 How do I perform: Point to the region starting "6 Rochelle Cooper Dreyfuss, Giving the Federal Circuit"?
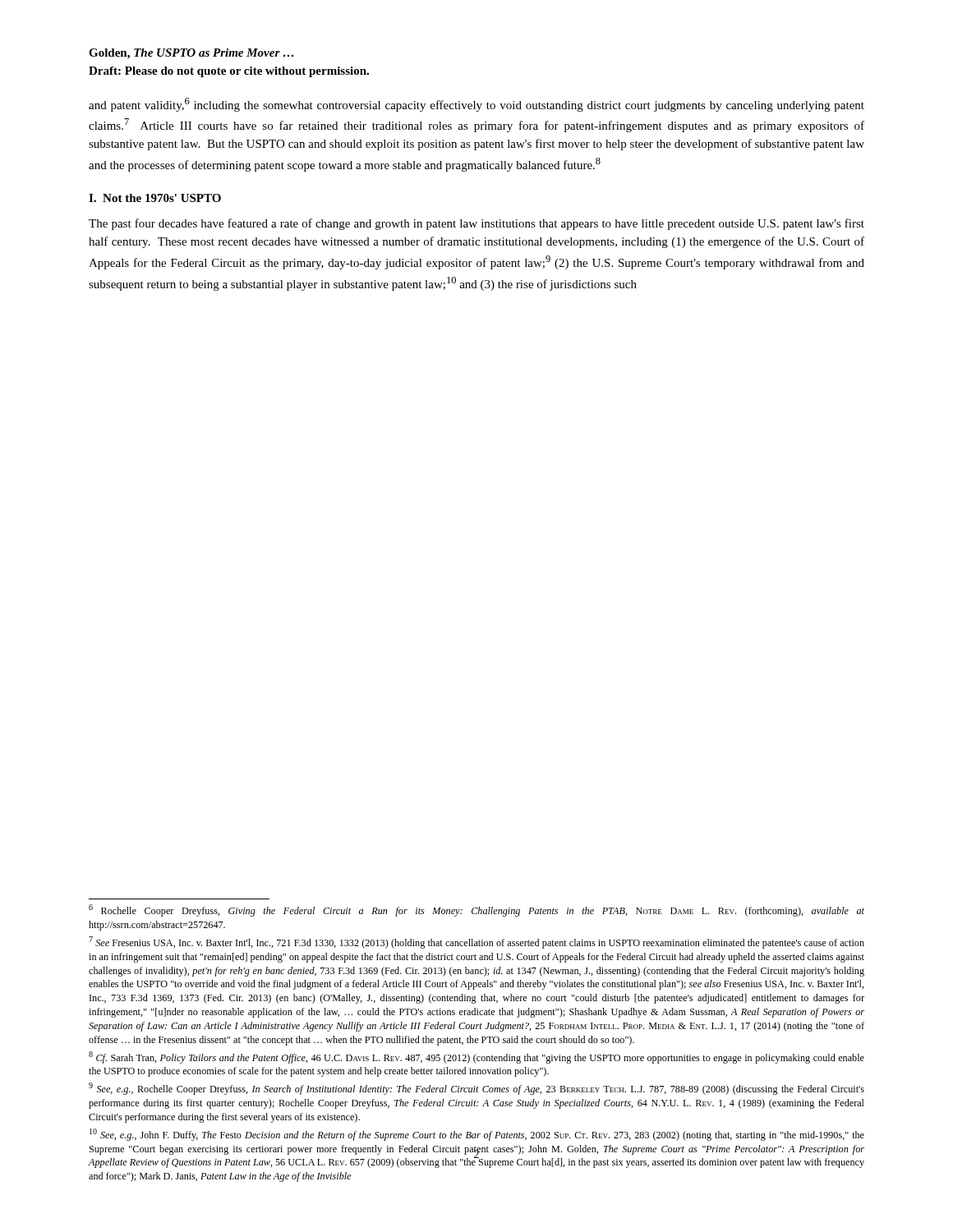click(476, 918)
